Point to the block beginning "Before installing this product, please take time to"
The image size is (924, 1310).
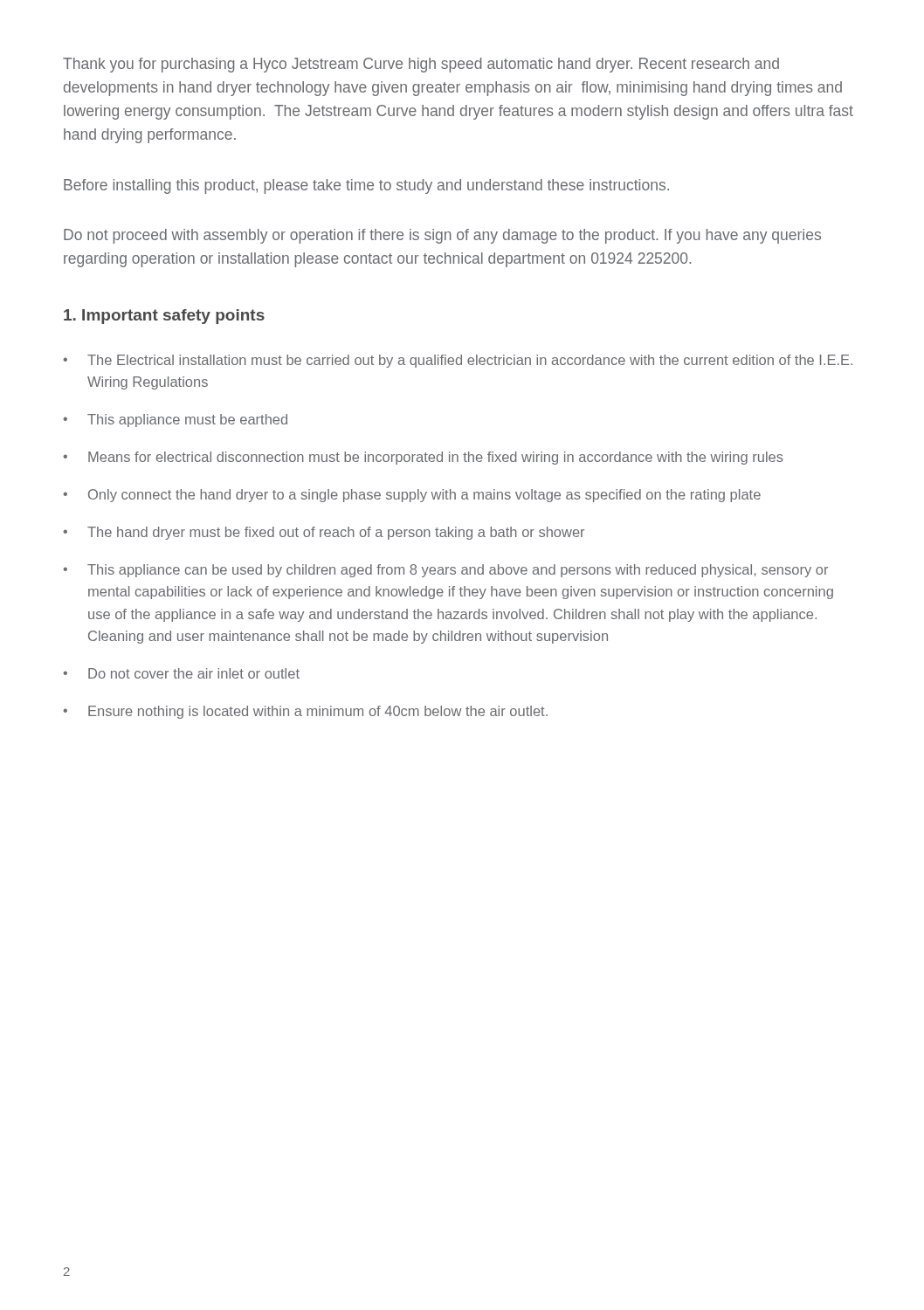367,185
